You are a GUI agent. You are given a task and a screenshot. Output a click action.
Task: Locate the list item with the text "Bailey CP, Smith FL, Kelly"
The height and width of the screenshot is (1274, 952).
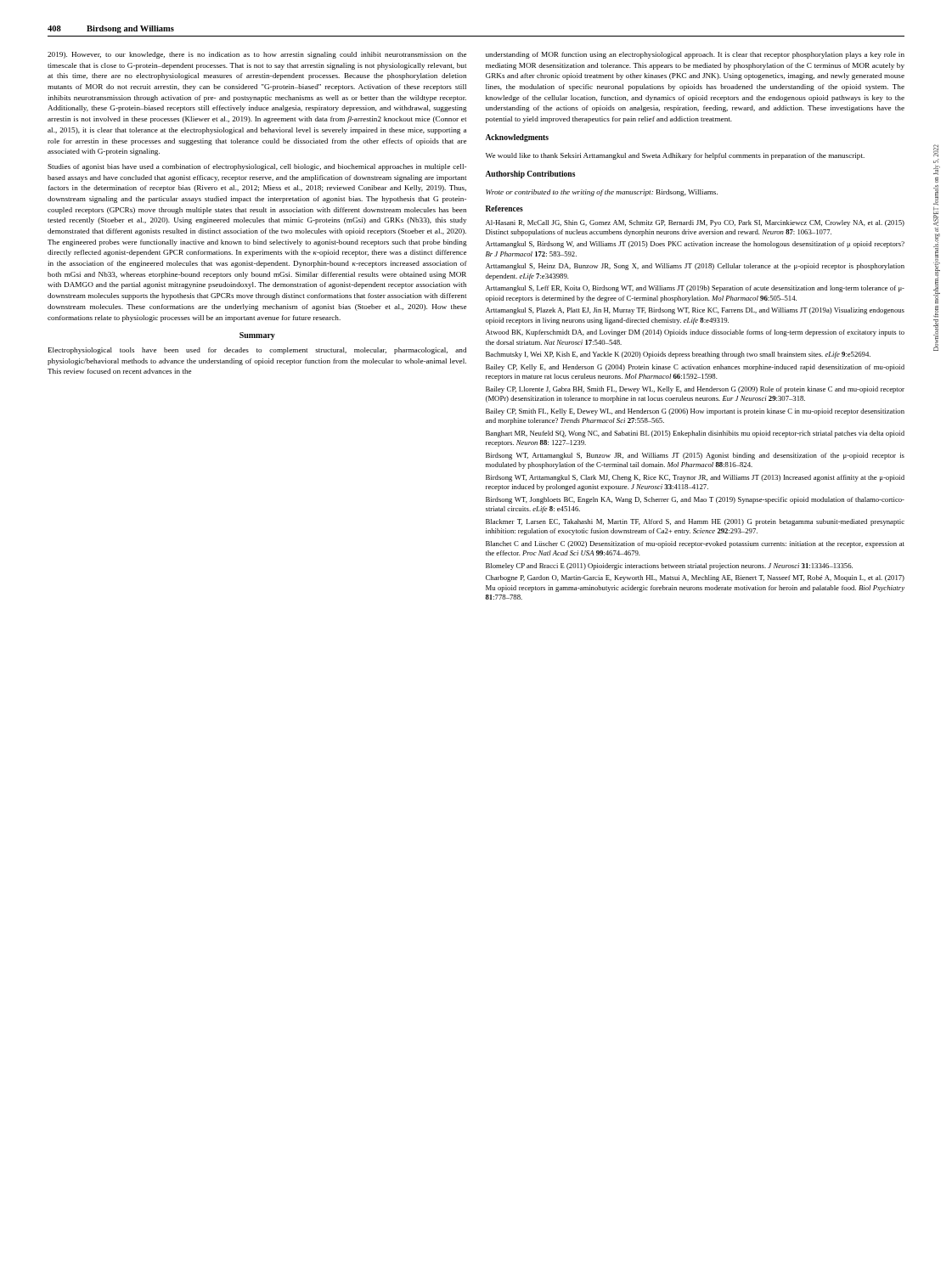[695, 416]
